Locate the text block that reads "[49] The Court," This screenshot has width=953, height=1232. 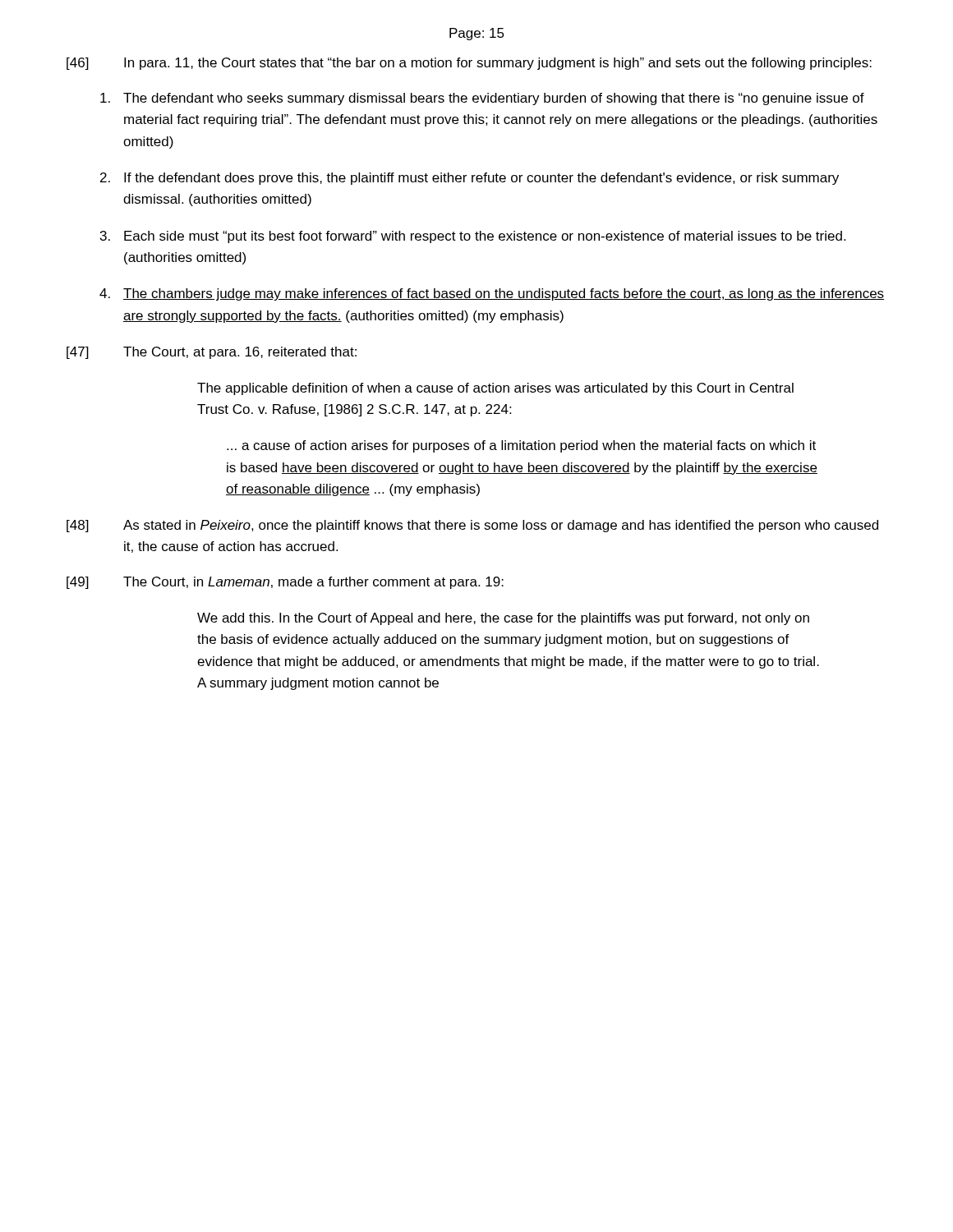(476, 582)
